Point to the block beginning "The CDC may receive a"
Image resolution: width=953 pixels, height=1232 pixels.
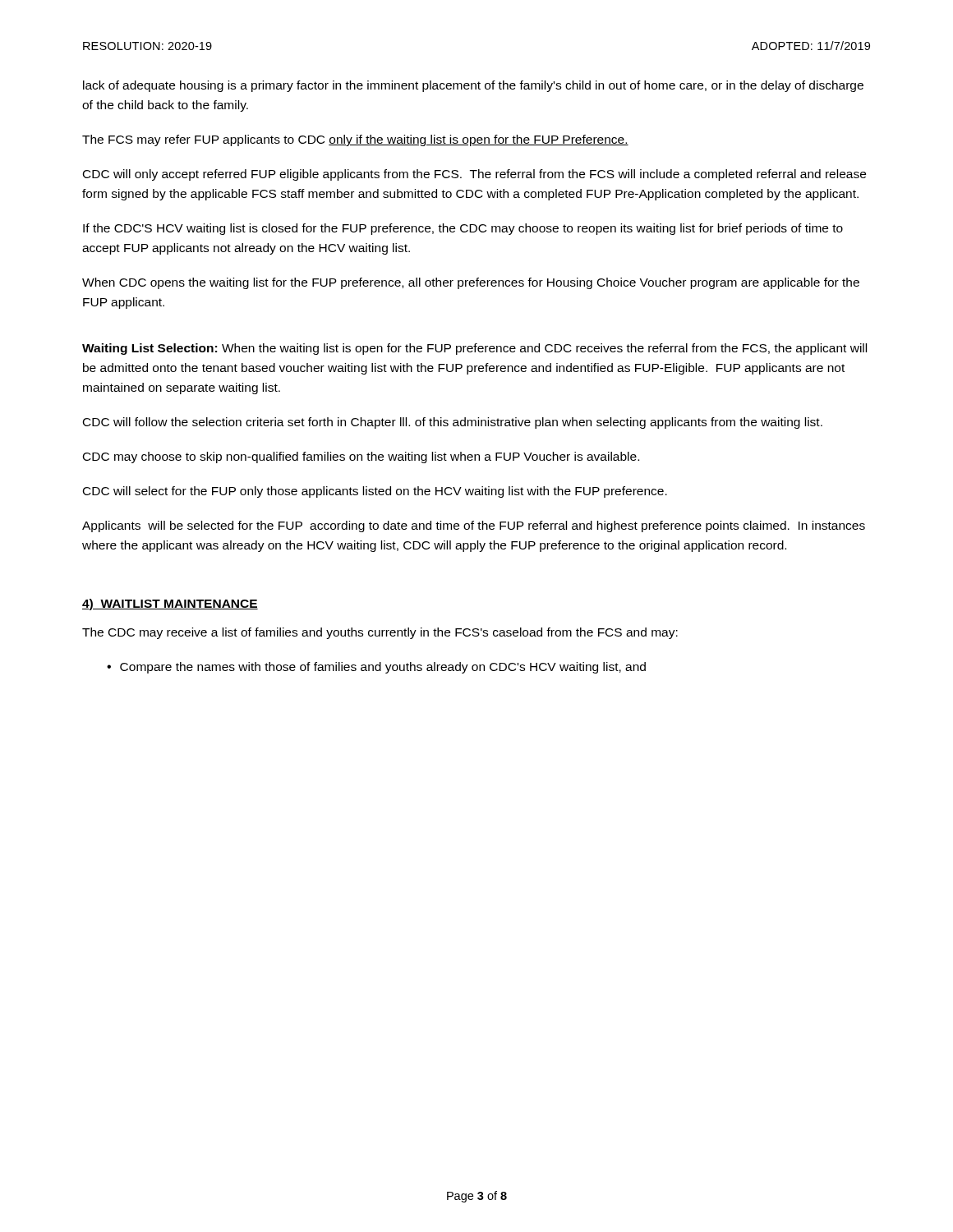tap(380, 632)
